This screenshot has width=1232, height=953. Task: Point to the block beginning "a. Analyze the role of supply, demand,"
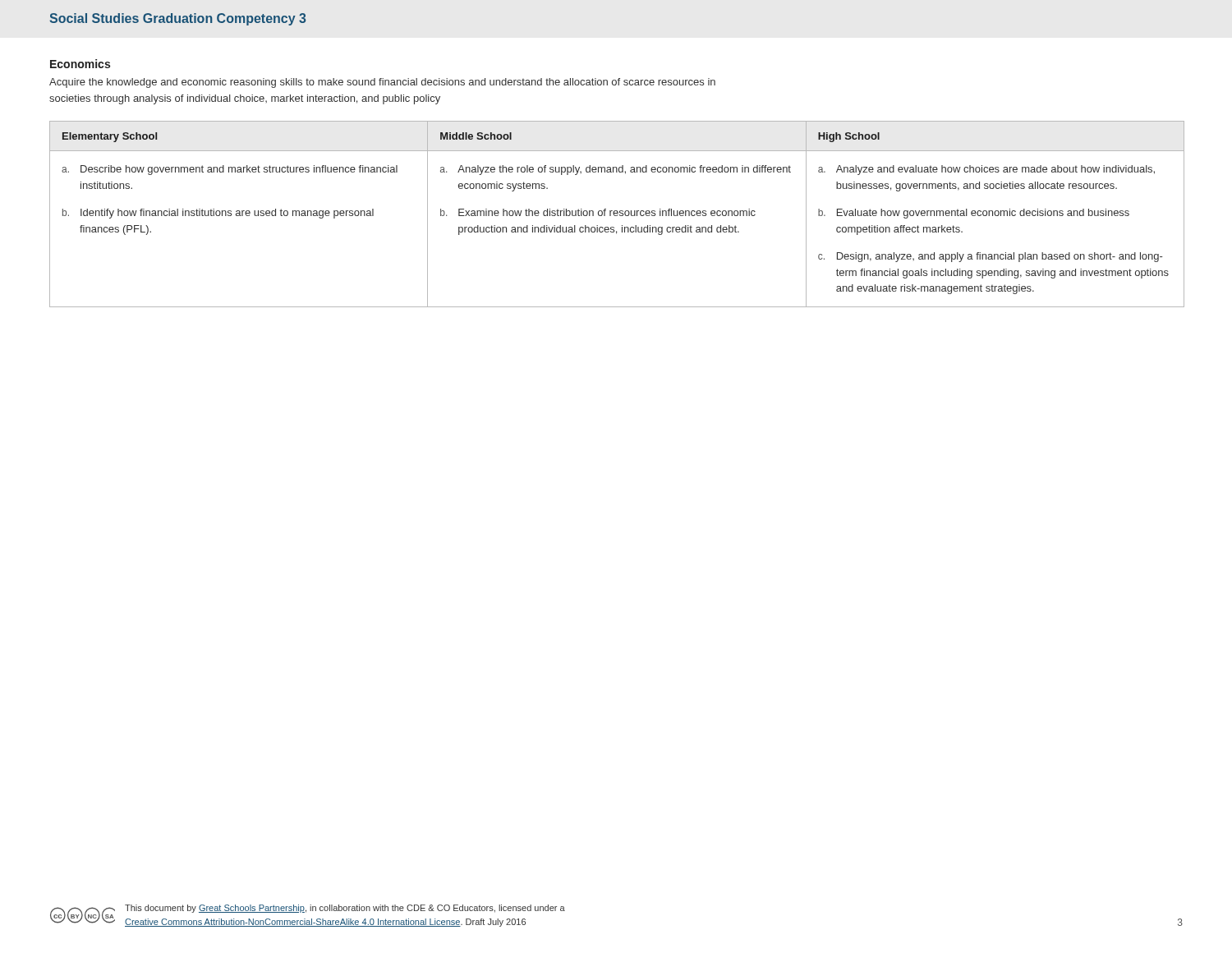tap(617, 177)
